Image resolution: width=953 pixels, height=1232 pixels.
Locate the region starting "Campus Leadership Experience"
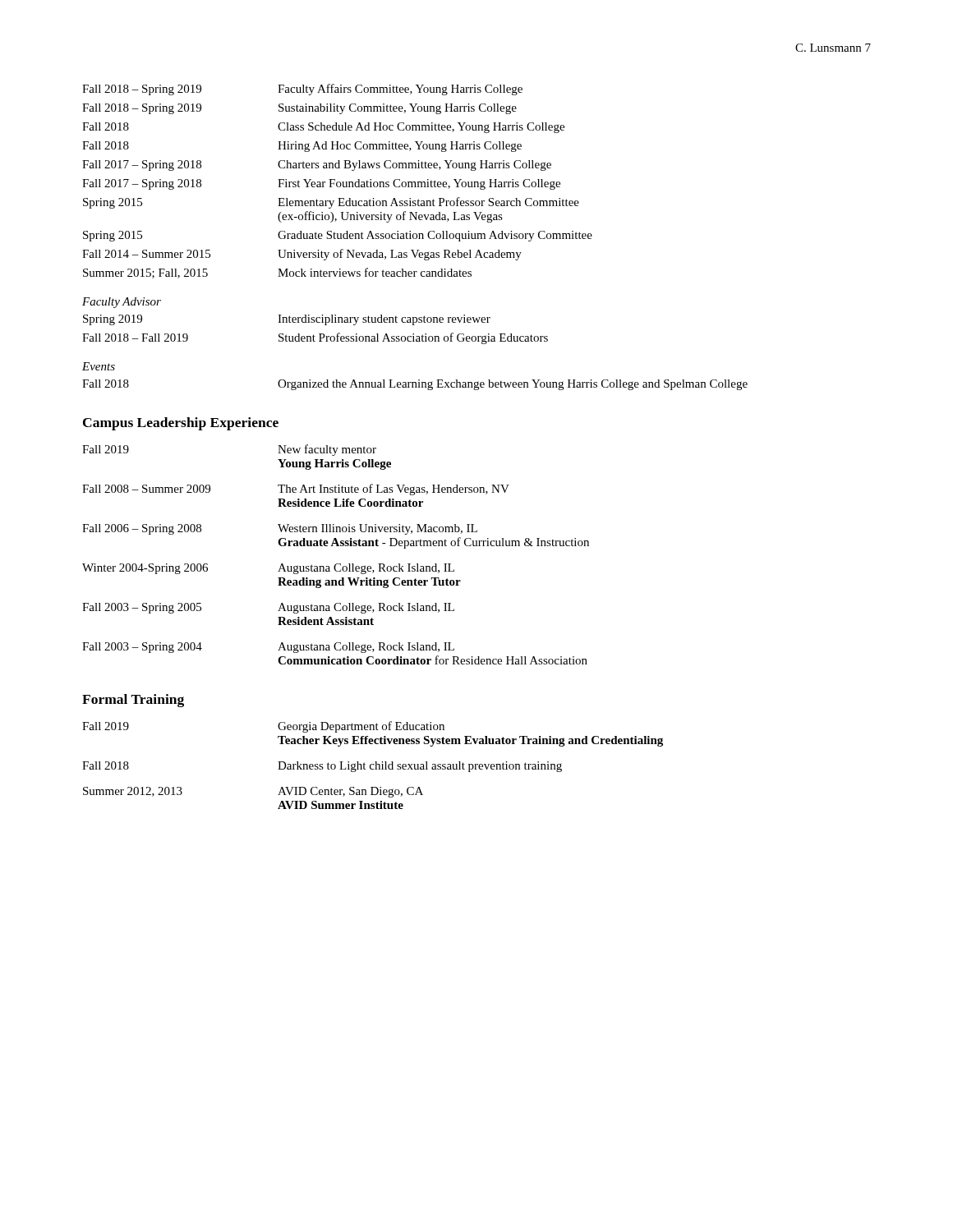pos(180,422)
